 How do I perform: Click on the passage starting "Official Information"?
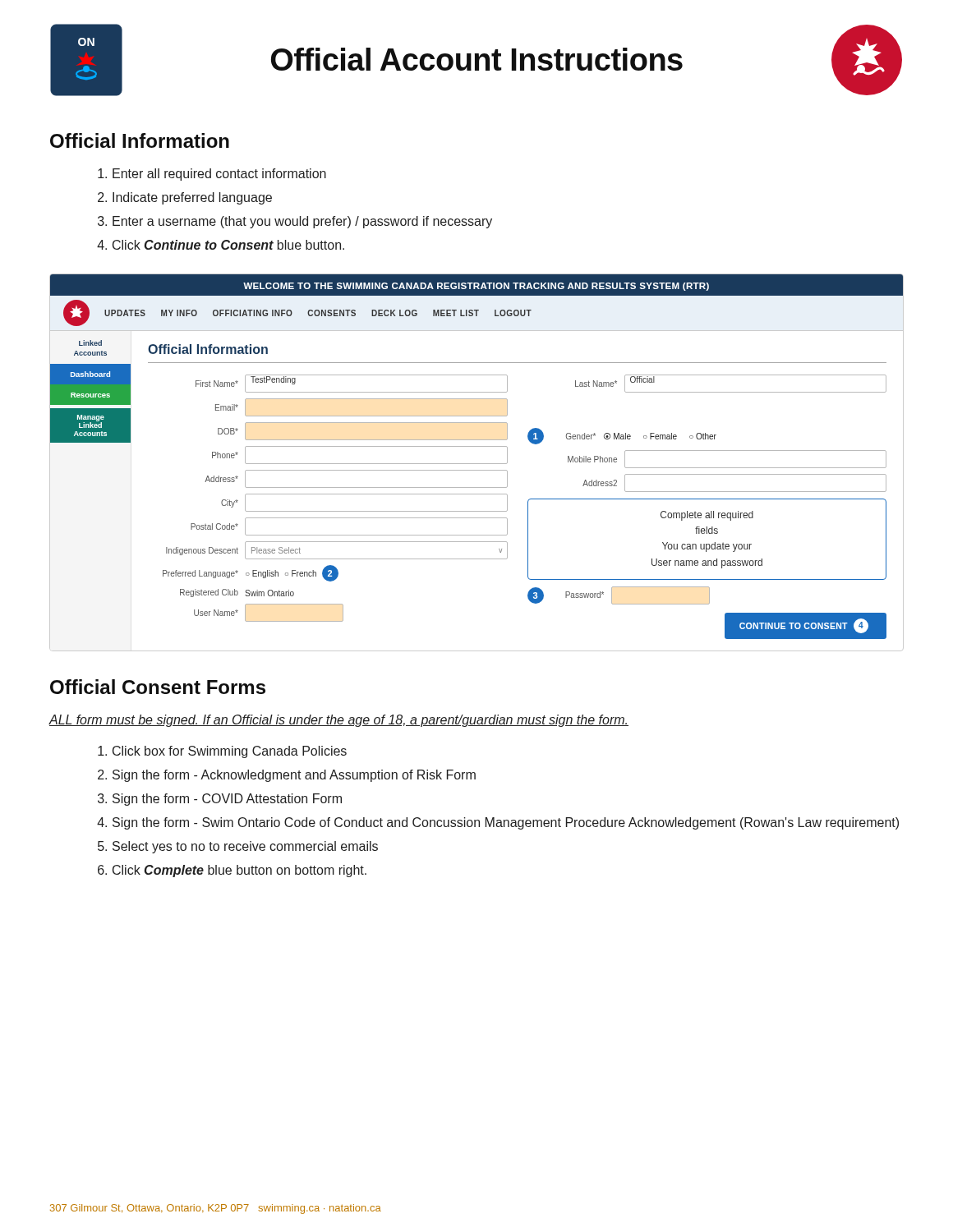(x=140, y=141)
